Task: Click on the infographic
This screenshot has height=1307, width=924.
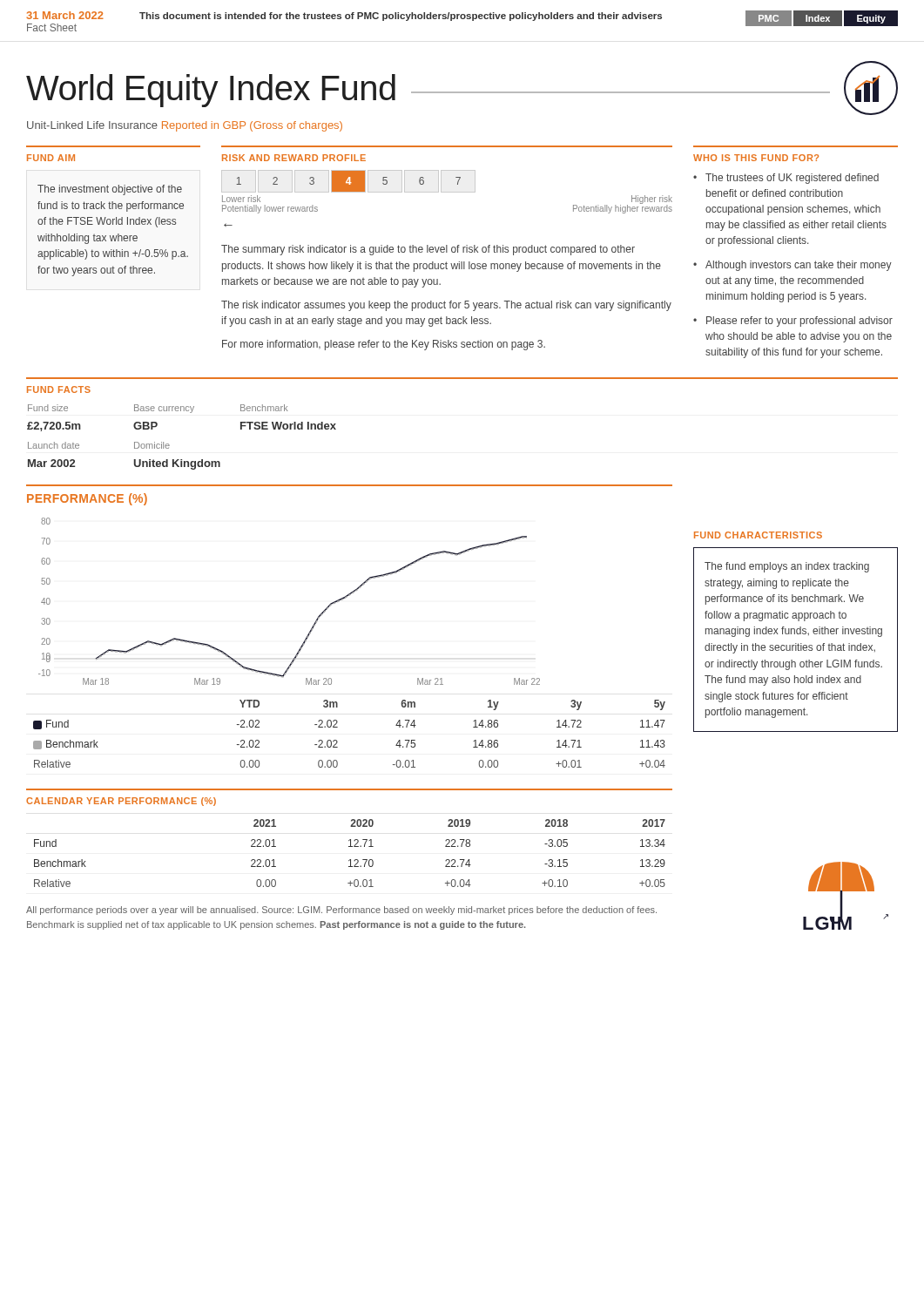Action: [447, 201]
